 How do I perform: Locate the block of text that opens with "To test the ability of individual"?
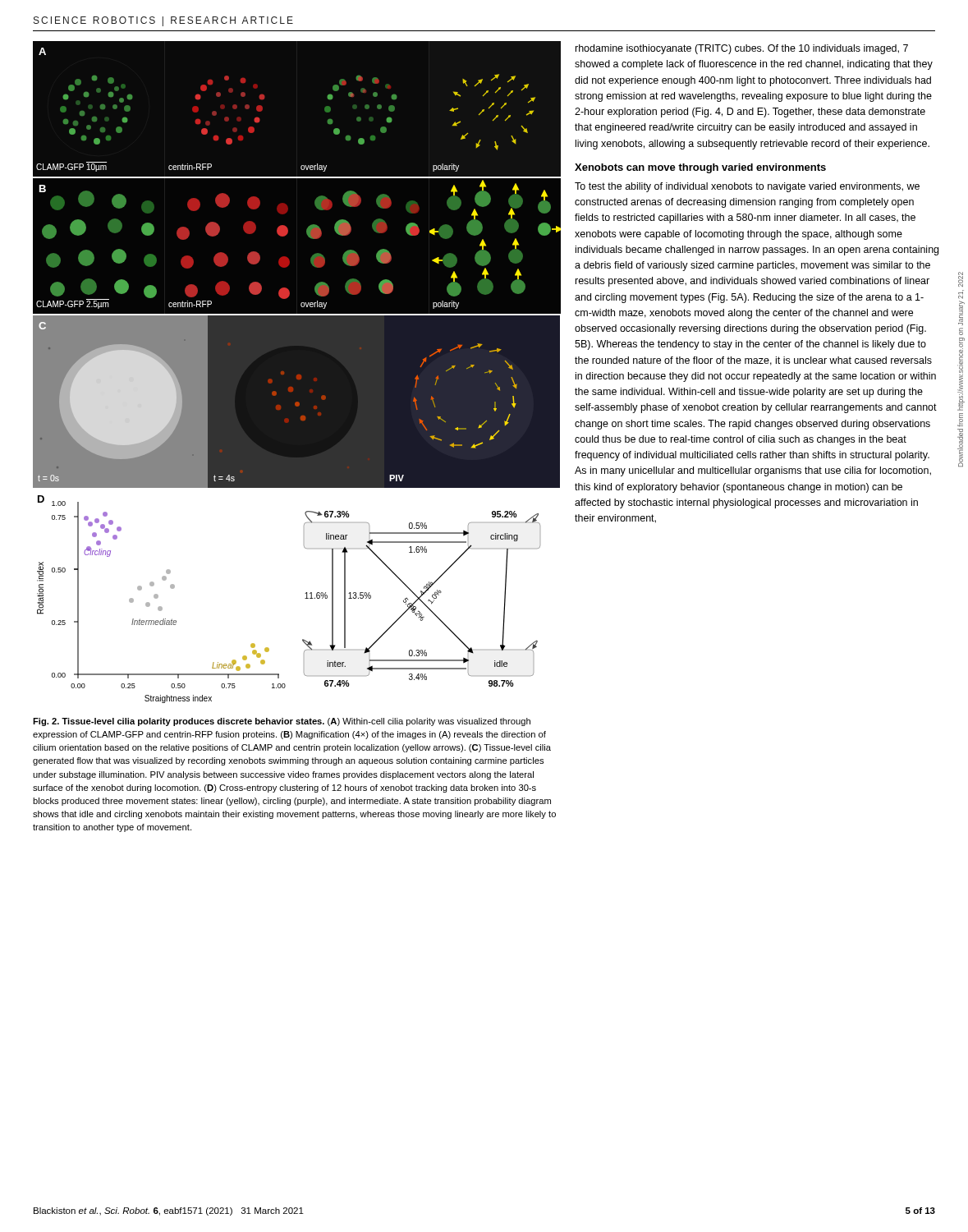coord(757,352)
